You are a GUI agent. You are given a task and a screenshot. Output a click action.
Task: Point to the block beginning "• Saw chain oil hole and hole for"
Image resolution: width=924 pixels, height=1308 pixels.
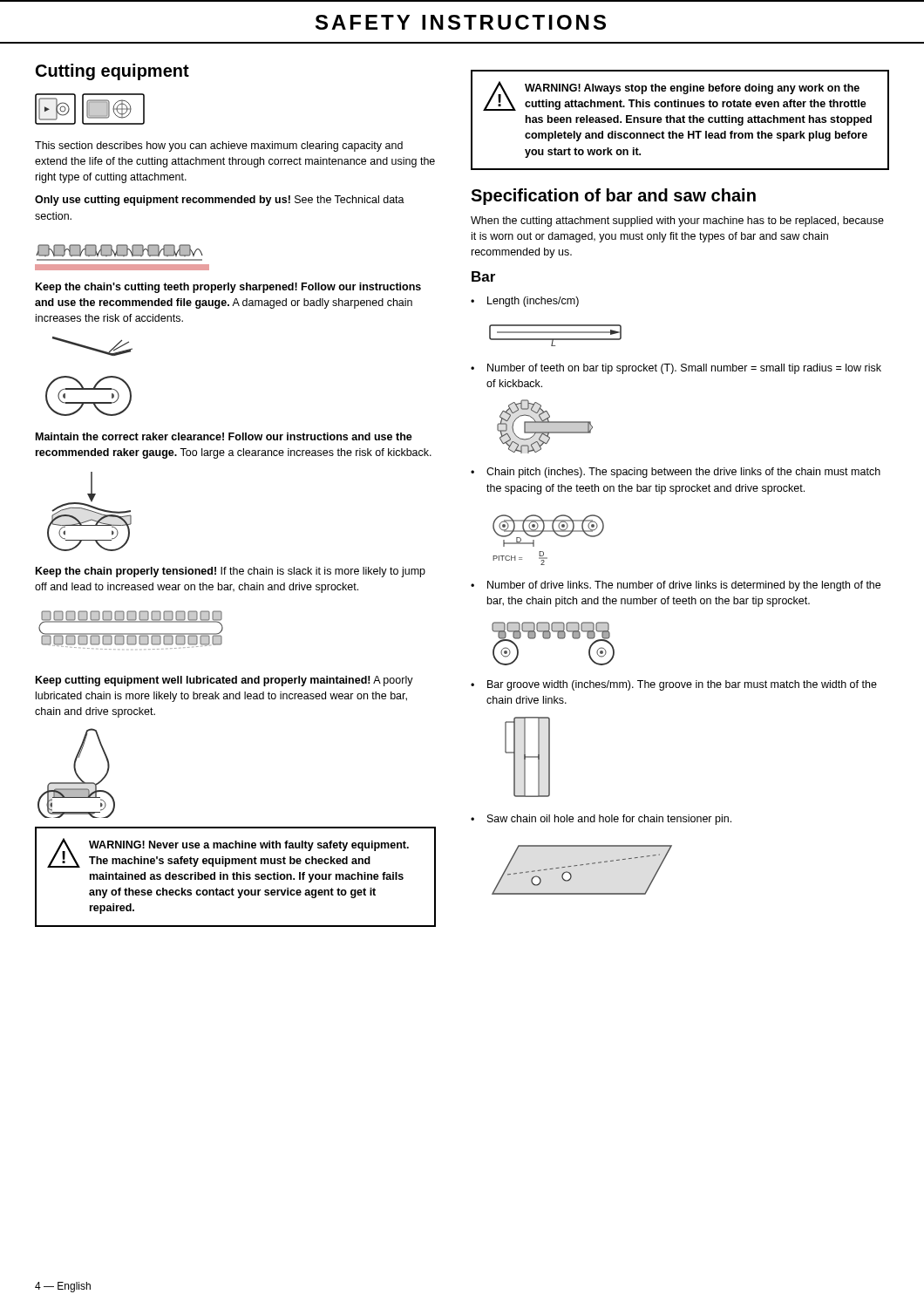point(680,819)
